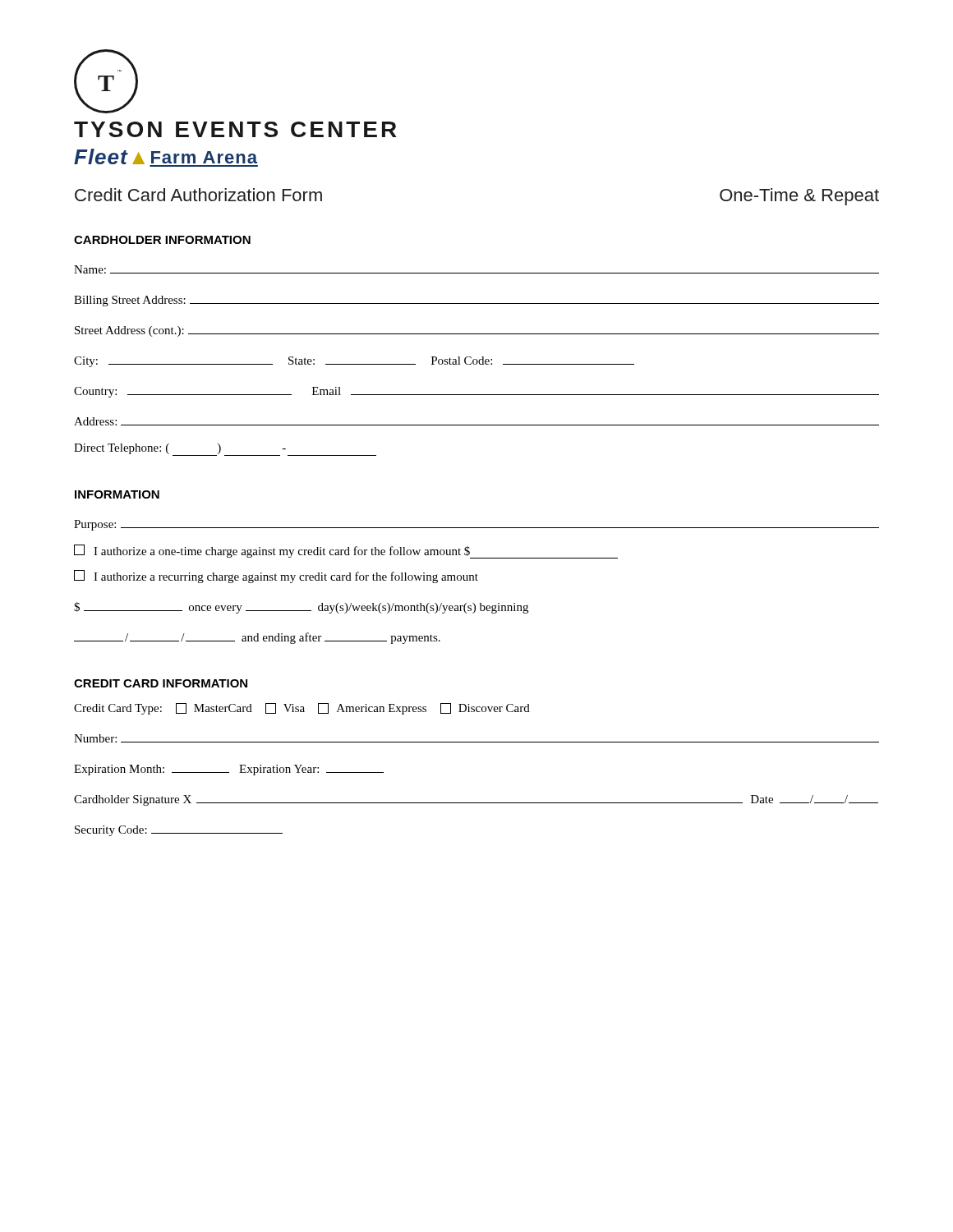Where does it say "One-Time & Repeat"?
Screen dimensions: 1232x953
(799, 195)
